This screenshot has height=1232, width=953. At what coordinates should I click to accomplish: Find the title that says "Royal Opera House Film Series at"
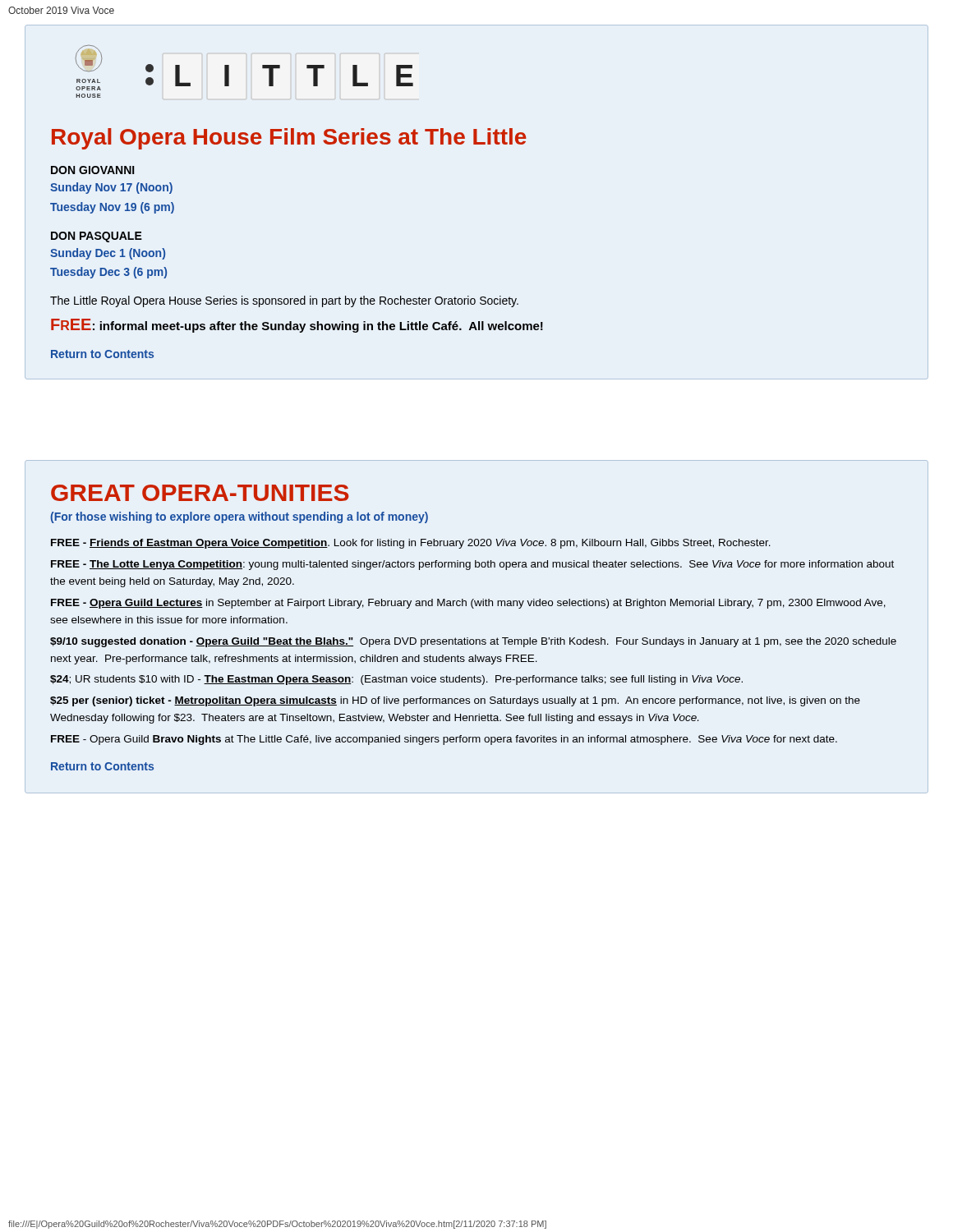[289, 137]
